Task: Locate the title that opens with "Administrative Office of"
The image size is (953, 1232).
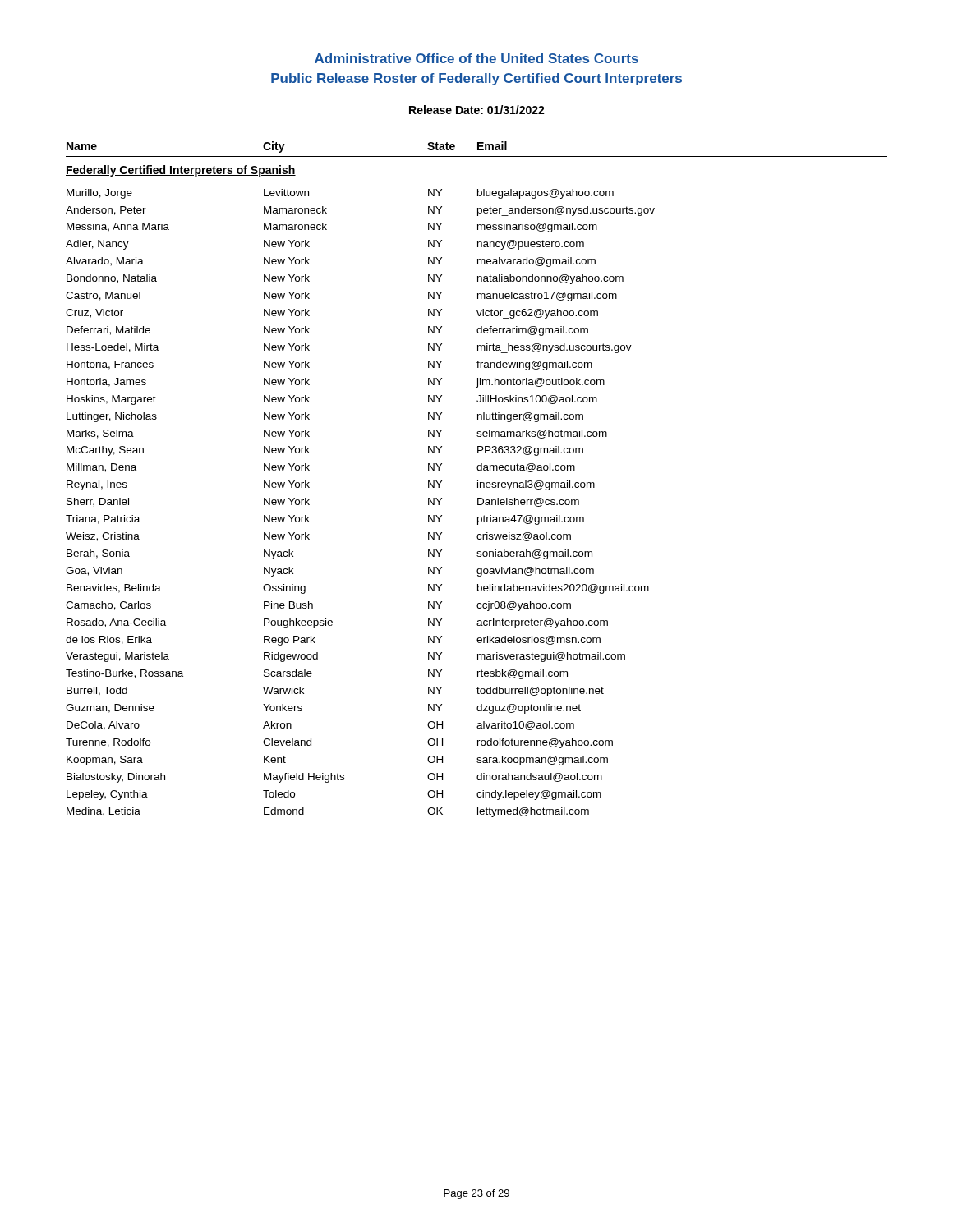Action: tap(476, 69)
